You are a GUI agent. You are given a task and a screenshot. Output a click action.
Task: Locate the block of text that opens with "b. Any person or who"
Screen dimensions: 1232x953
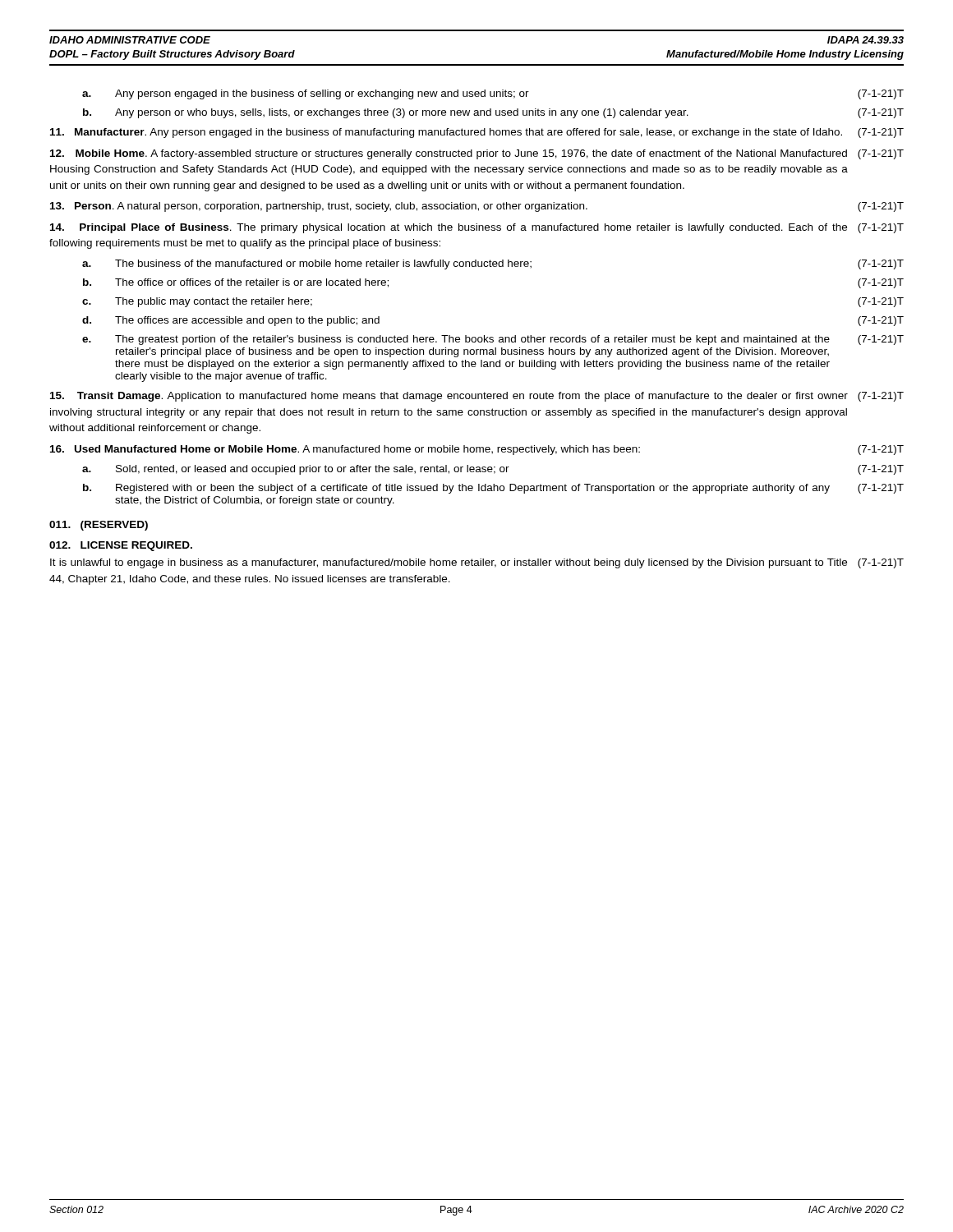(x=476, y=112)
